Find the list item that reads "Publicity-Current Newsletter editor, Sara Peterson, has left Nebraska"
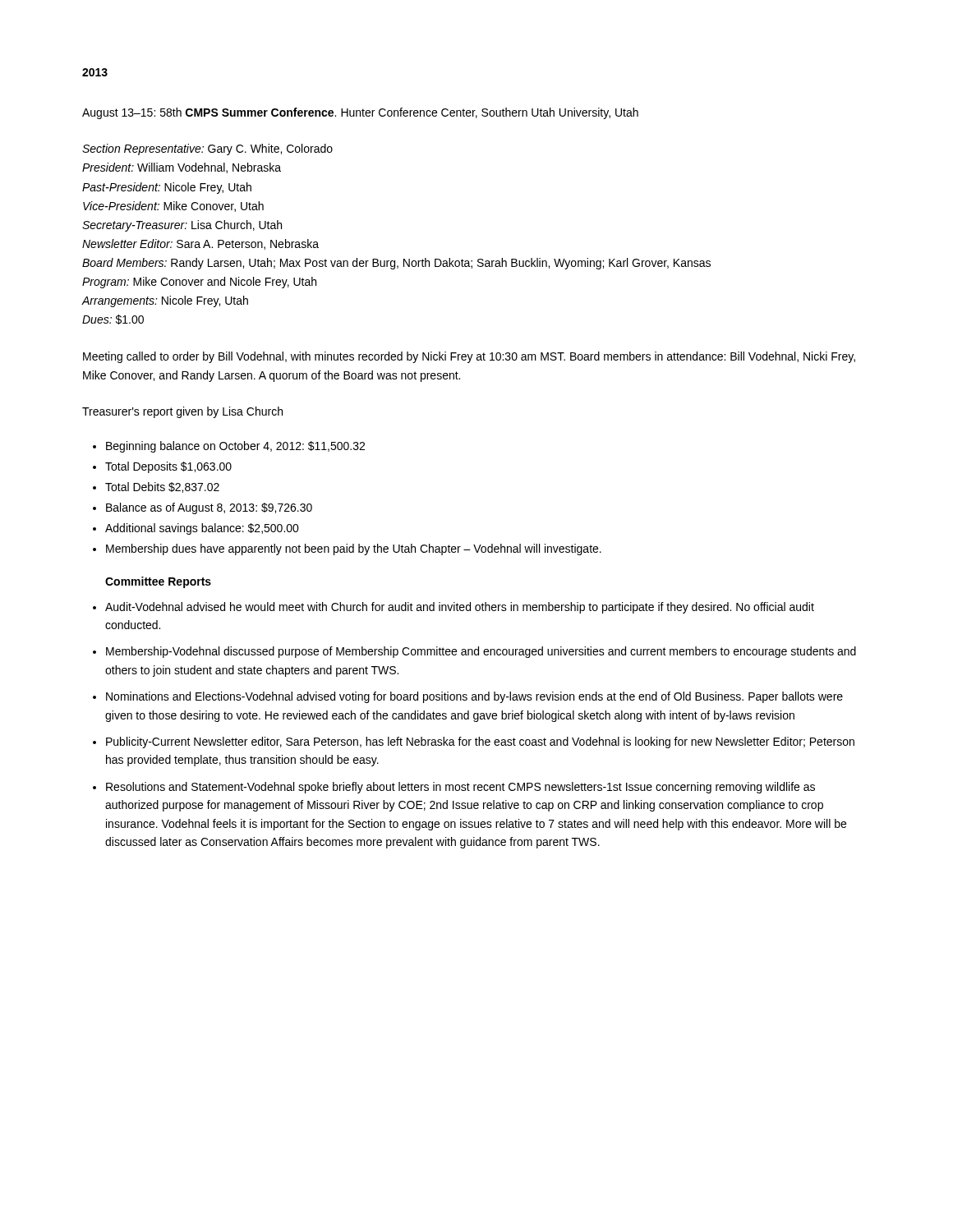Screen dimensions: 1232x953 coord(480,751)
